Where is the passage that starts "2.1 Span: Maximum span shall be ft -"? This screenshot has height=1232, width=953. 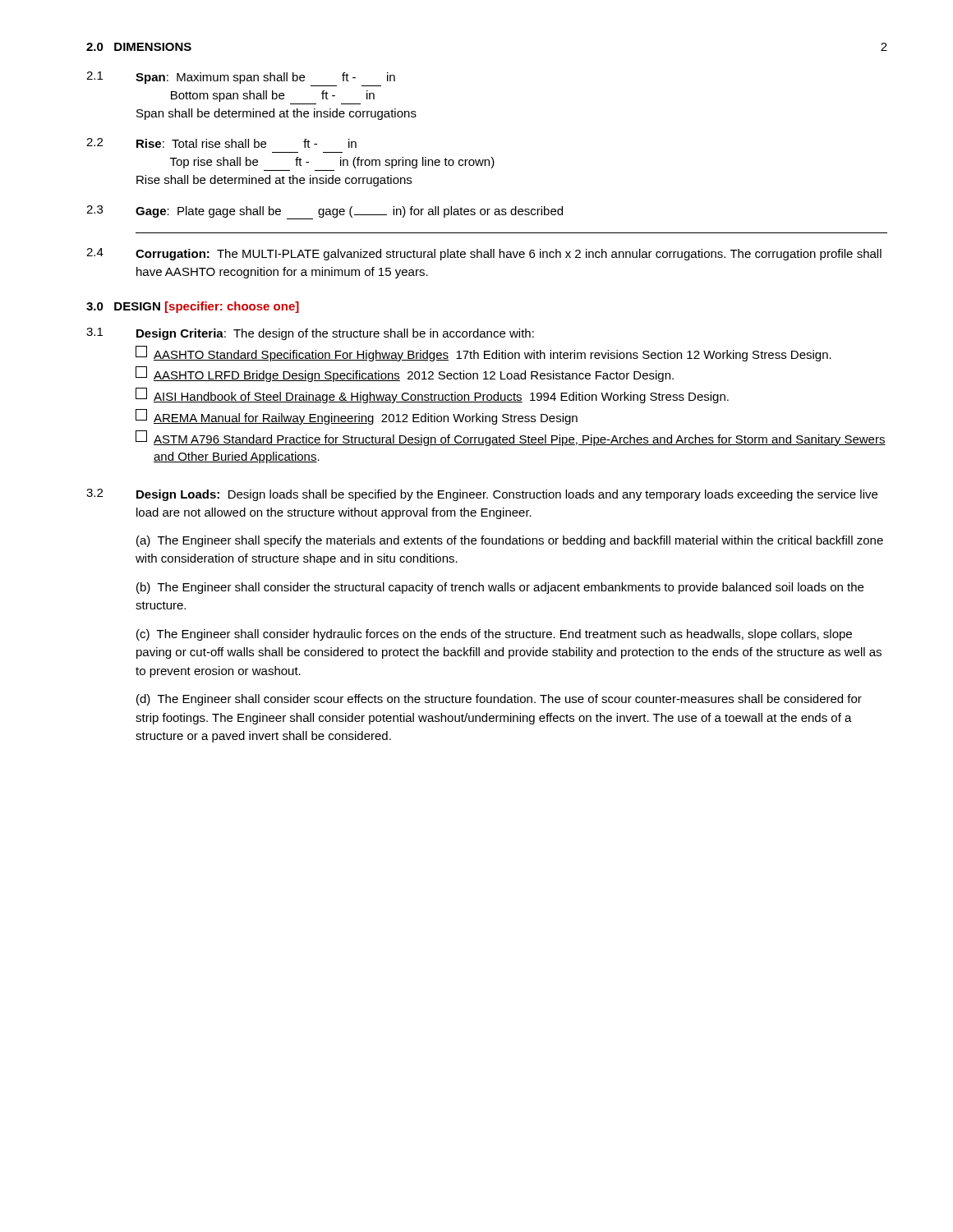241,78
